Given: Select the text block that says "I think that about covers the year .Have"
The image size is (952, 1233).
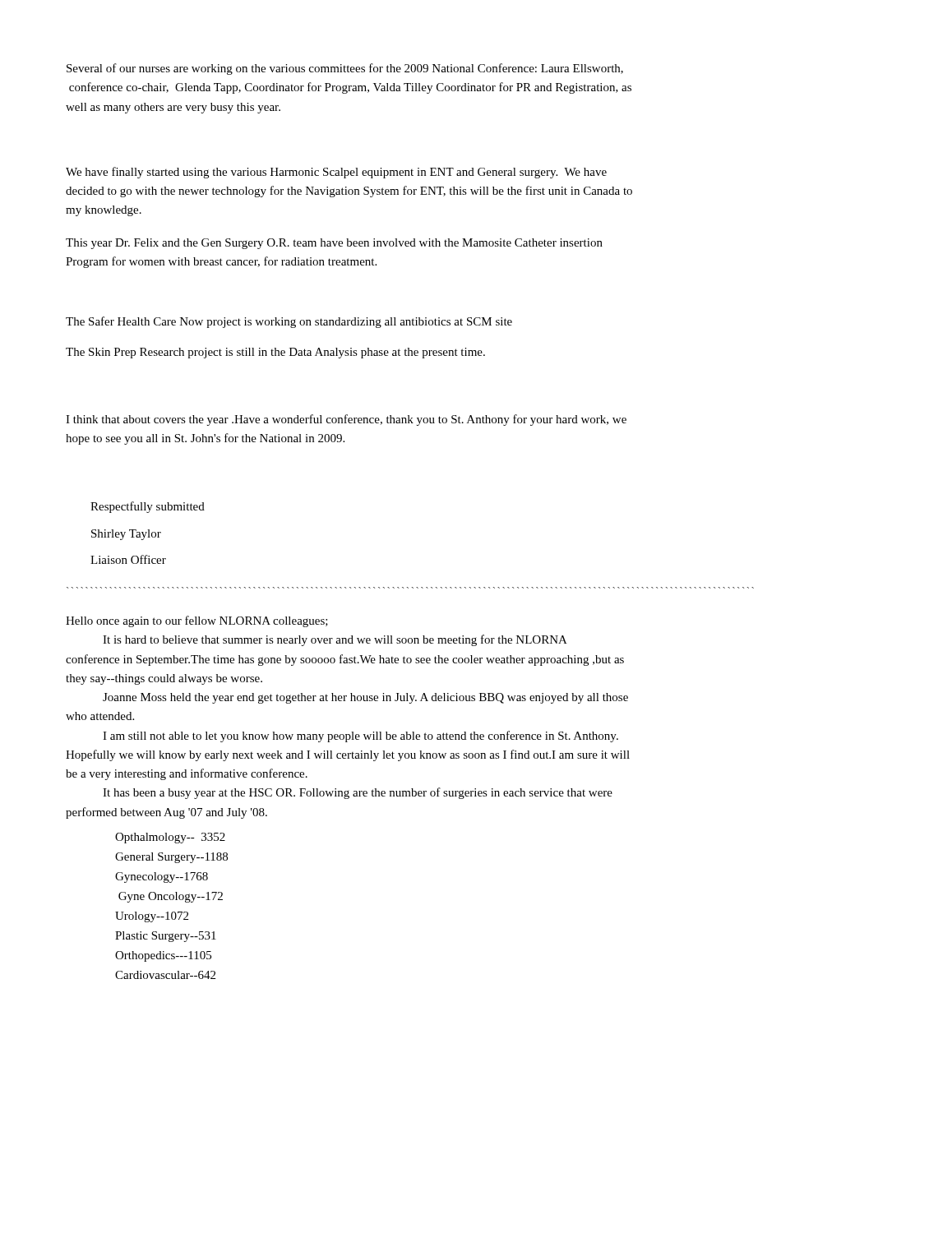Looking at the screenshot, I should (x=346, y=428).
